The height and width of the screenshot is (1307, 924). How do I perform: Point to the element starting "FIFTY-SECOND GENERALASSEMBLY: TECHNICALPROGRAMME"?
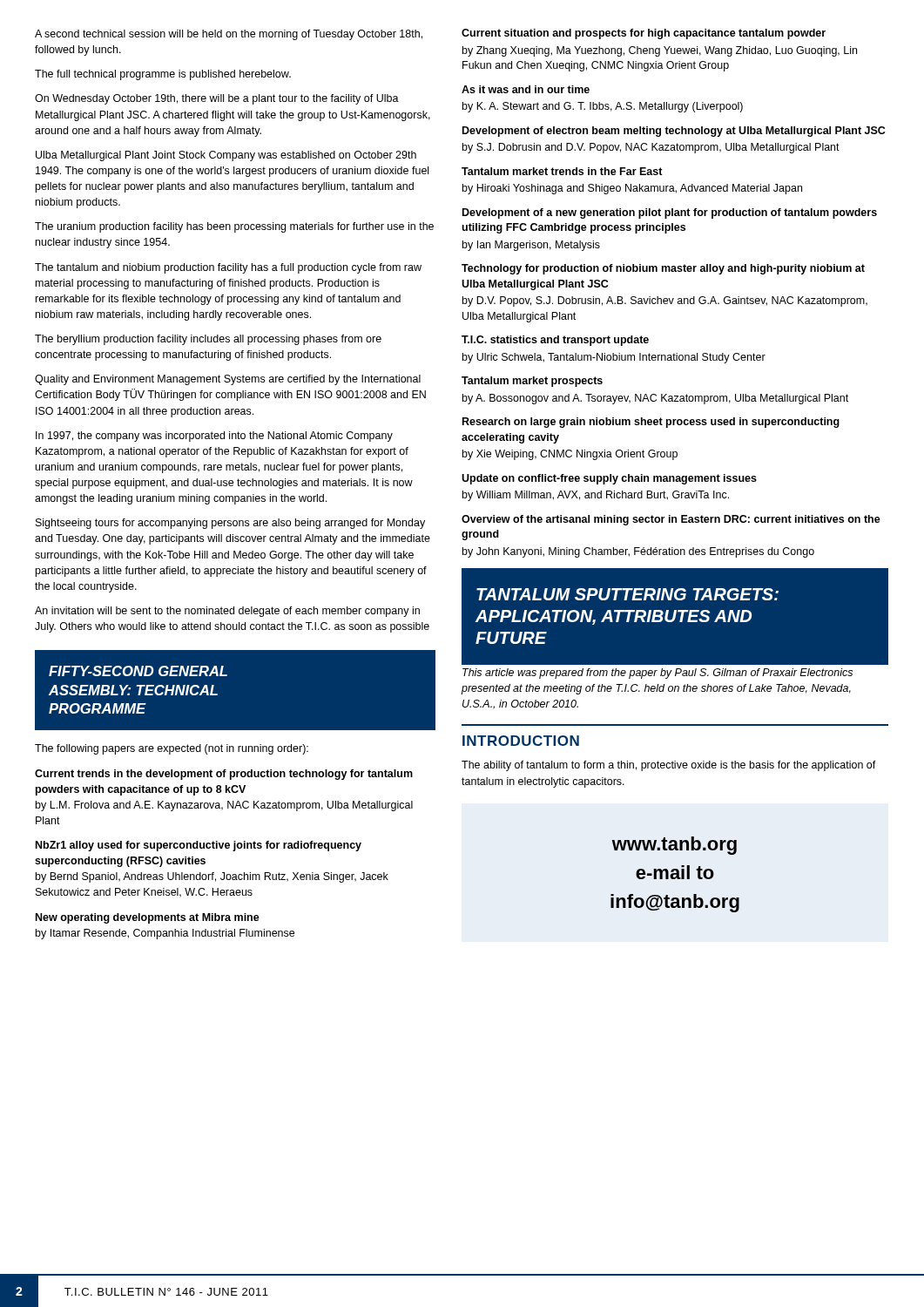(235, 690)
